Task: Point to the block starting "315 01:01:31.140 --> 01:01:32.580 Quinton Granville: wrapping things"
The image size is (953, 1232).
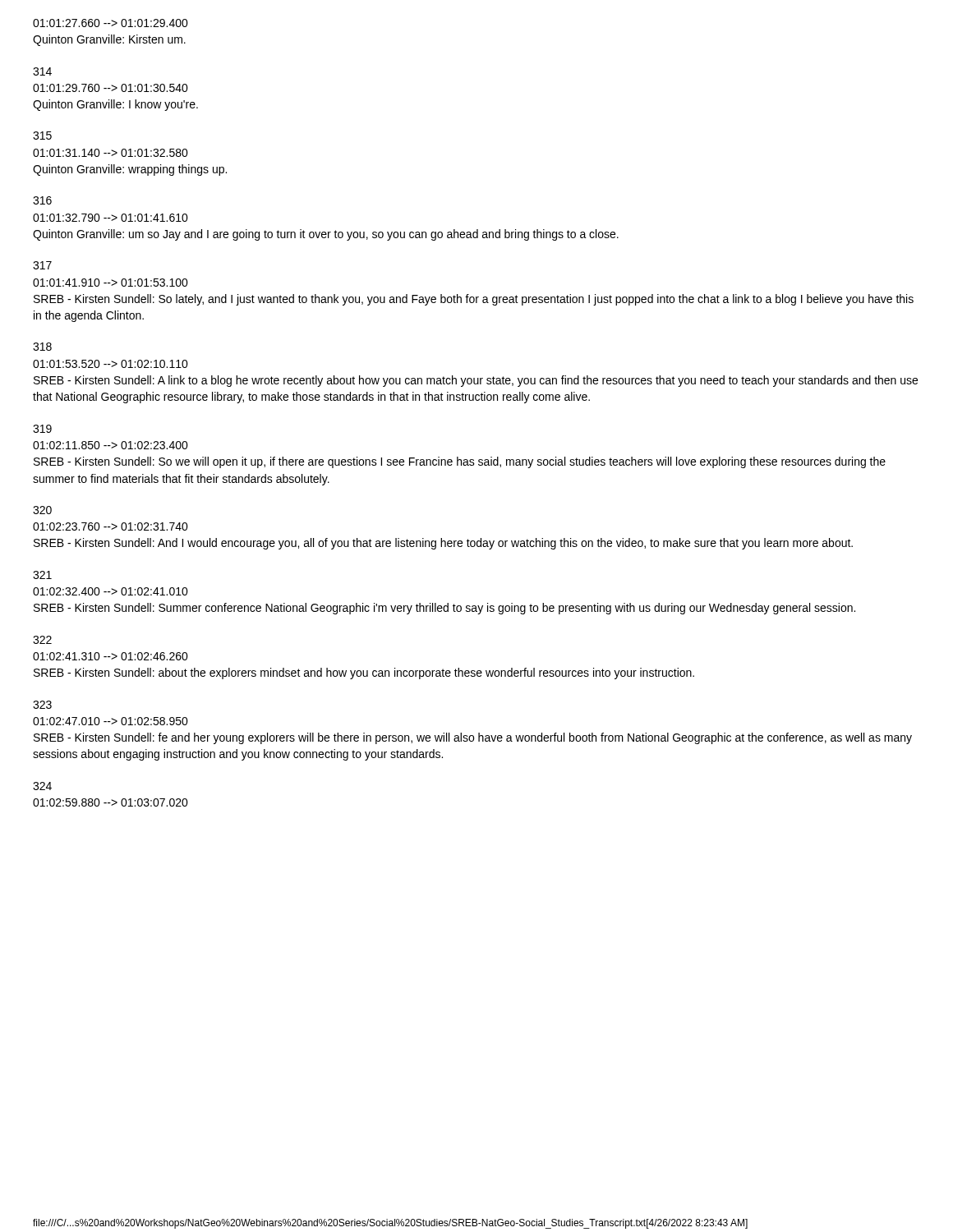Action: [x=42, y=136]
